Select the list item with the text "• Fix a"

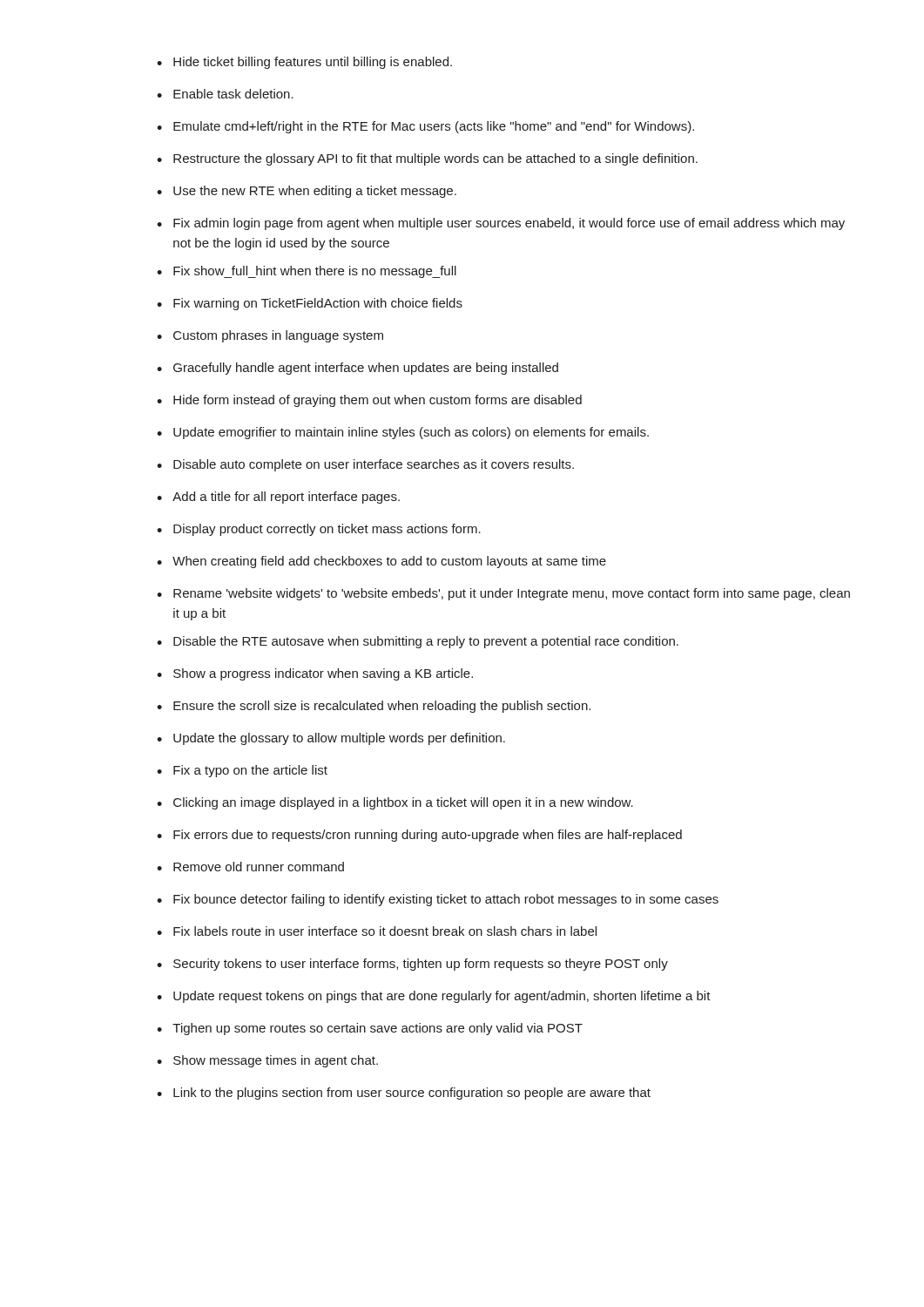242,772
